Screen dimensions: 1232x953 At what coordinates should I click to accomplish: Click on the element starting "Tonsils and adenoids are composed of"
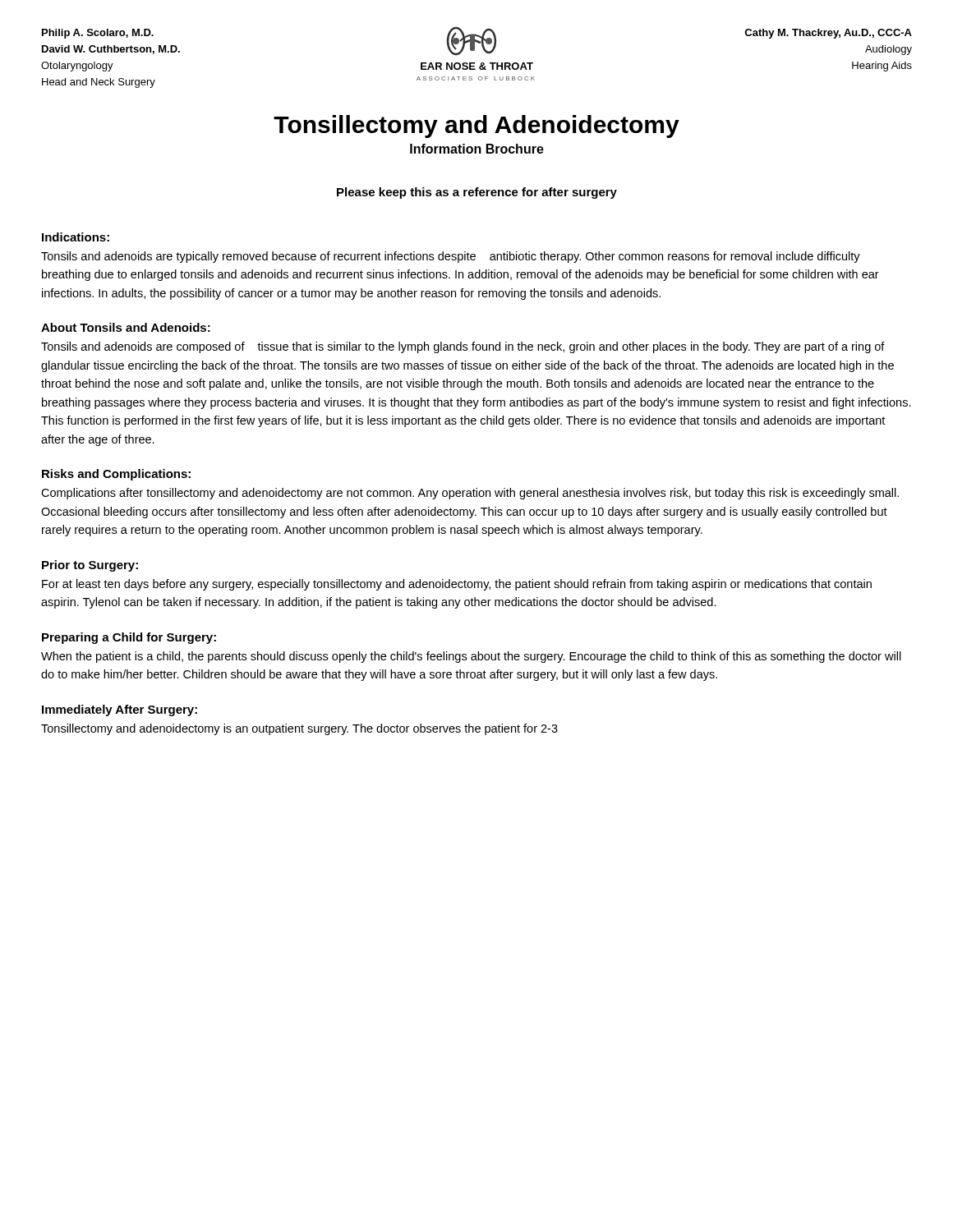[x=476, y=393]
